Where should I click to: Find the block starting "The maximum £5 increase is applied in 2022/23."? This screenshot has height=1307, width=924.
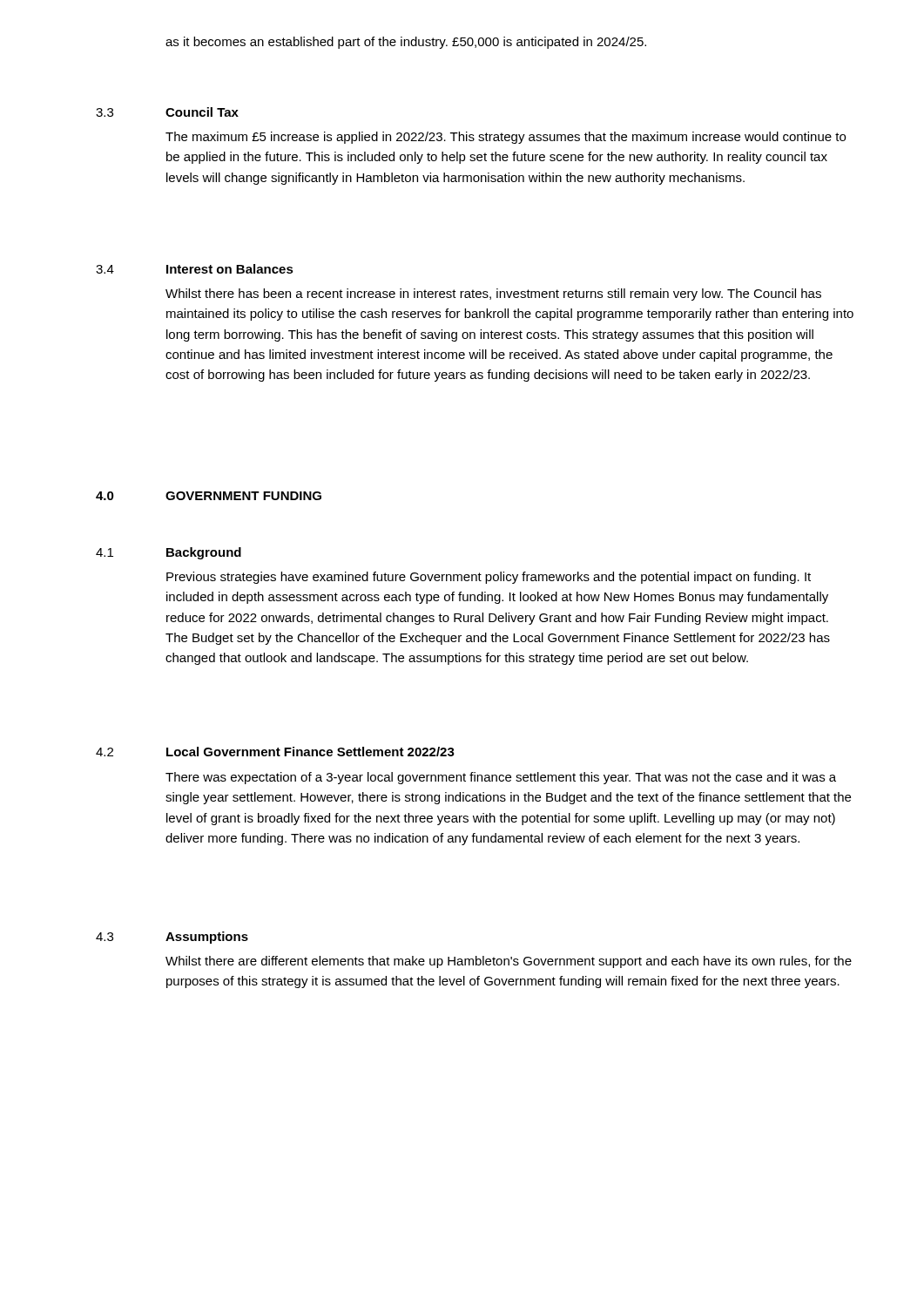(506, 157)
